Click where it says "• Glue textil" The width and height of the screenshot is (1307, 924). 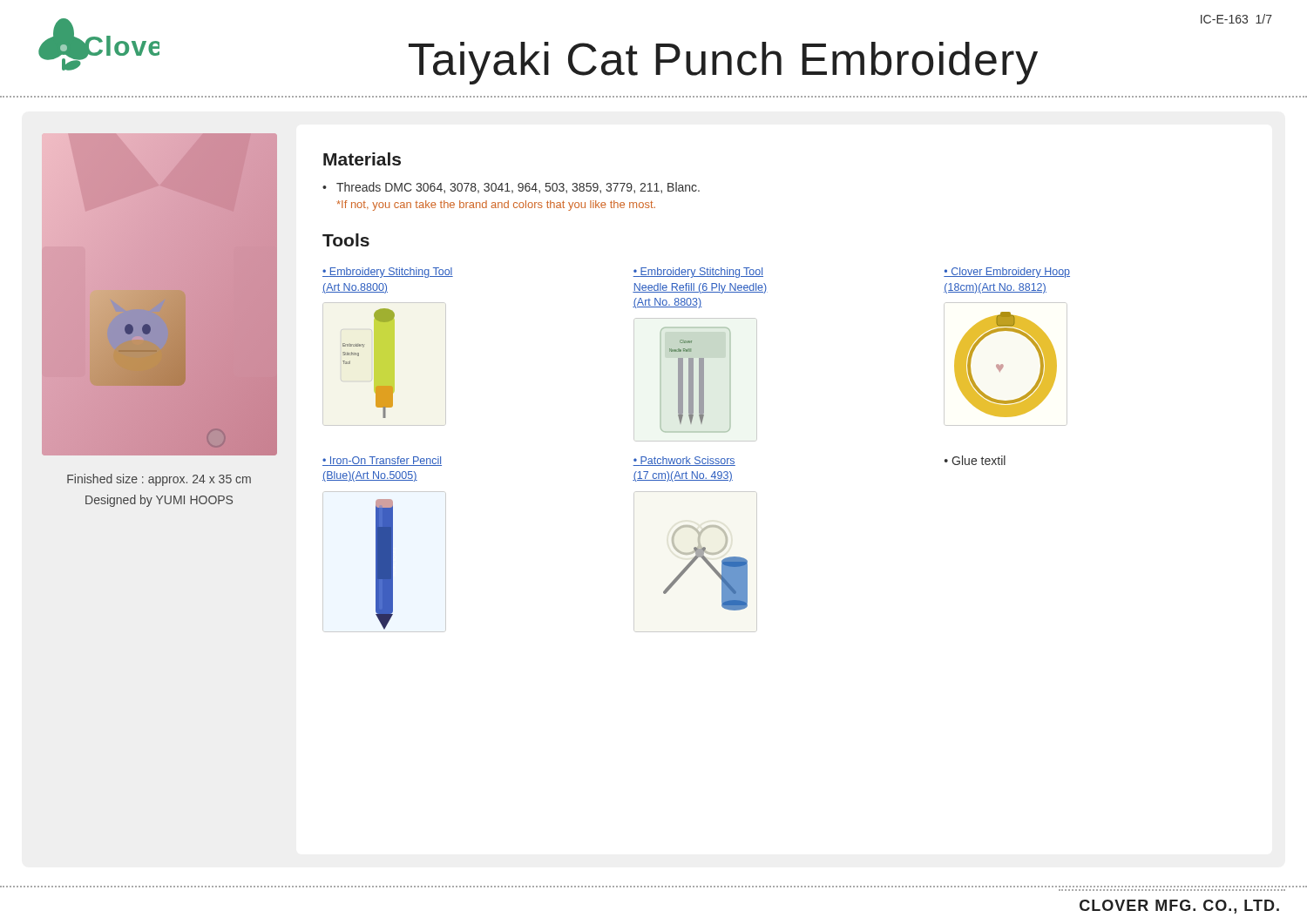[975, 476]
